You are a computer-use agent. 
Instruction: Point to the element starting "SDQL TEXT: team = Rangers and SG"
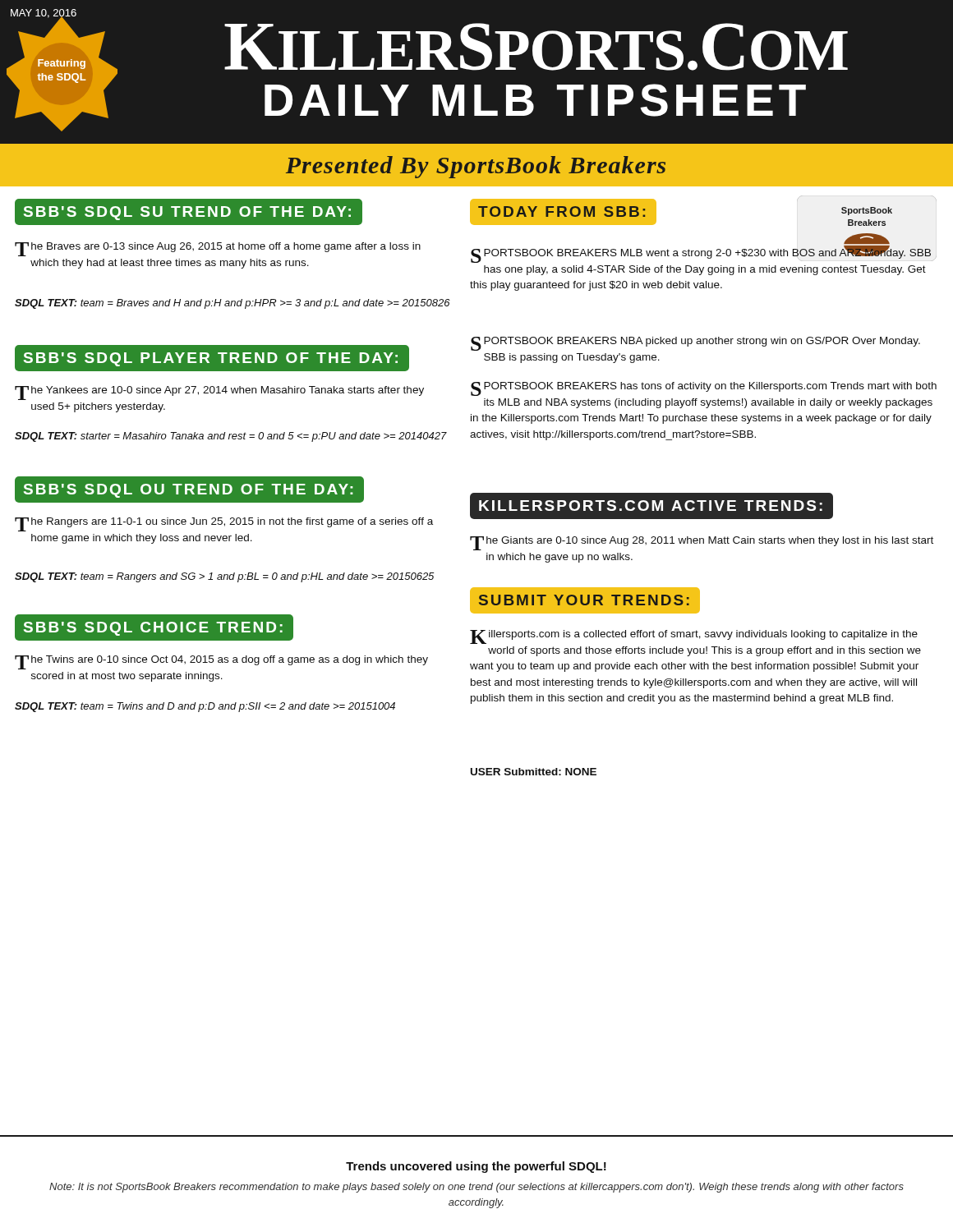[224, 576]
